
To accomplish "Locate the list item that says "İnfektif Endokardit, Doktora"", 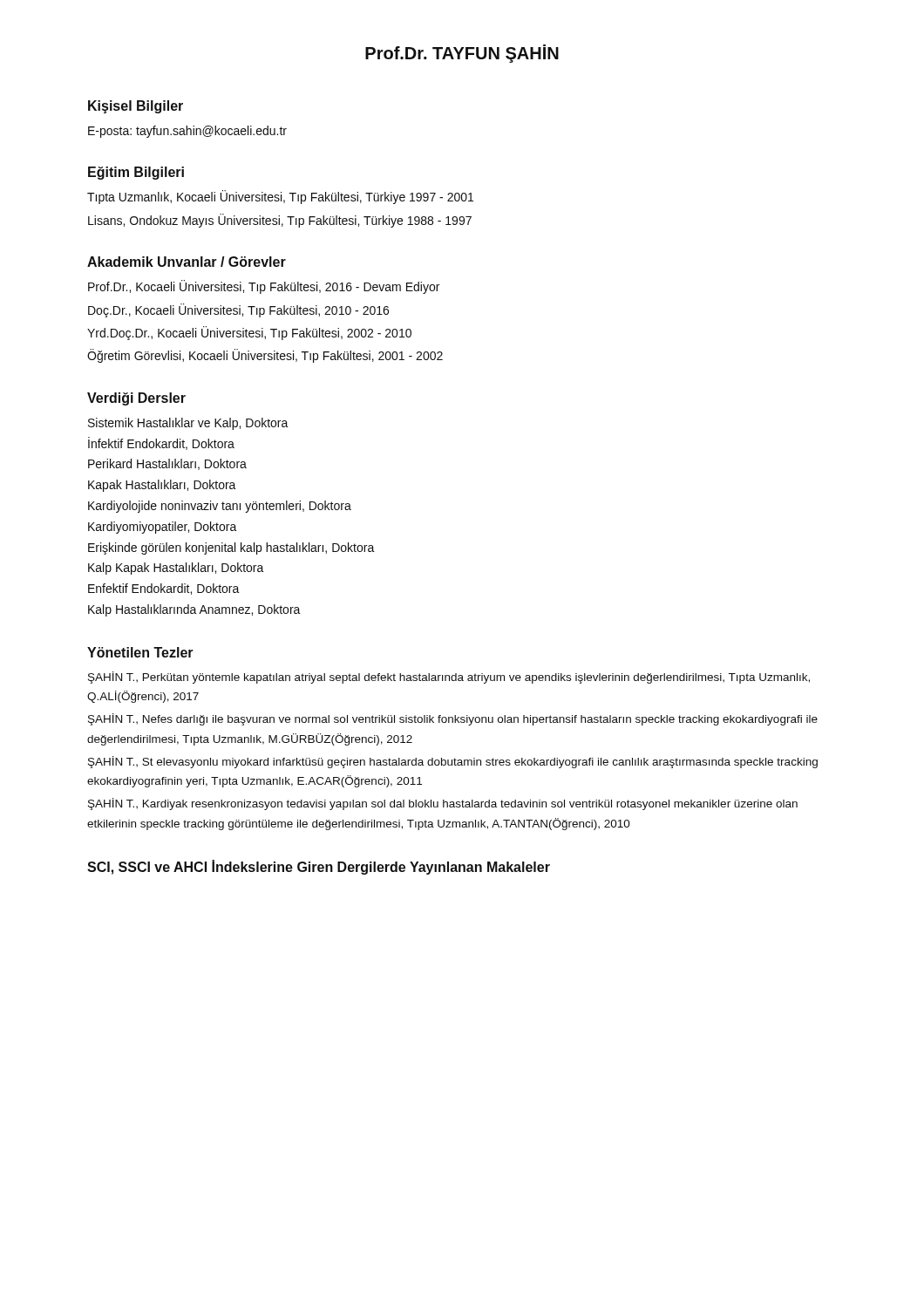I will point(161,443).
